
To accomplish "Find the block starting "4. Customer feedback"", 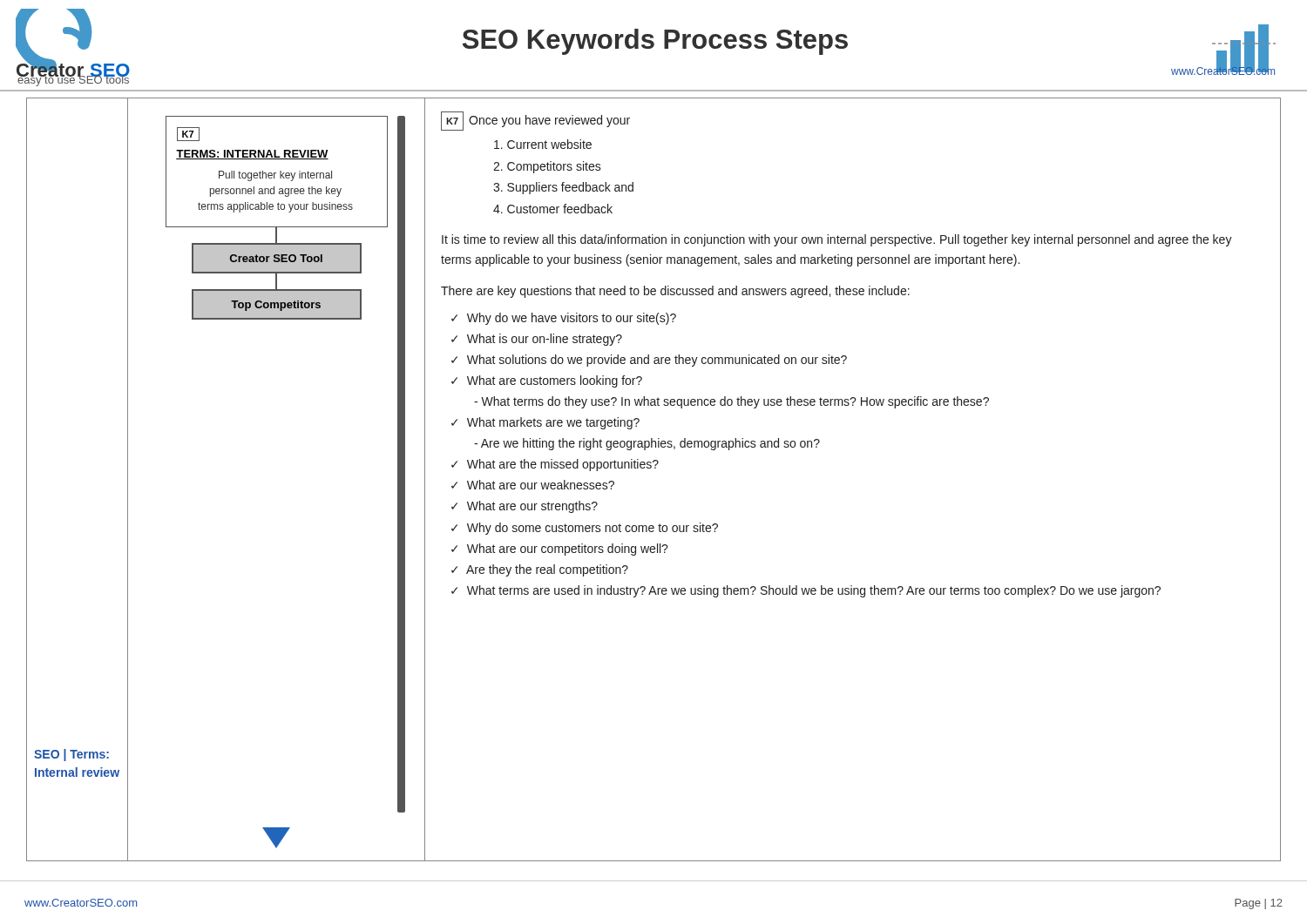I will coord(553,209).
